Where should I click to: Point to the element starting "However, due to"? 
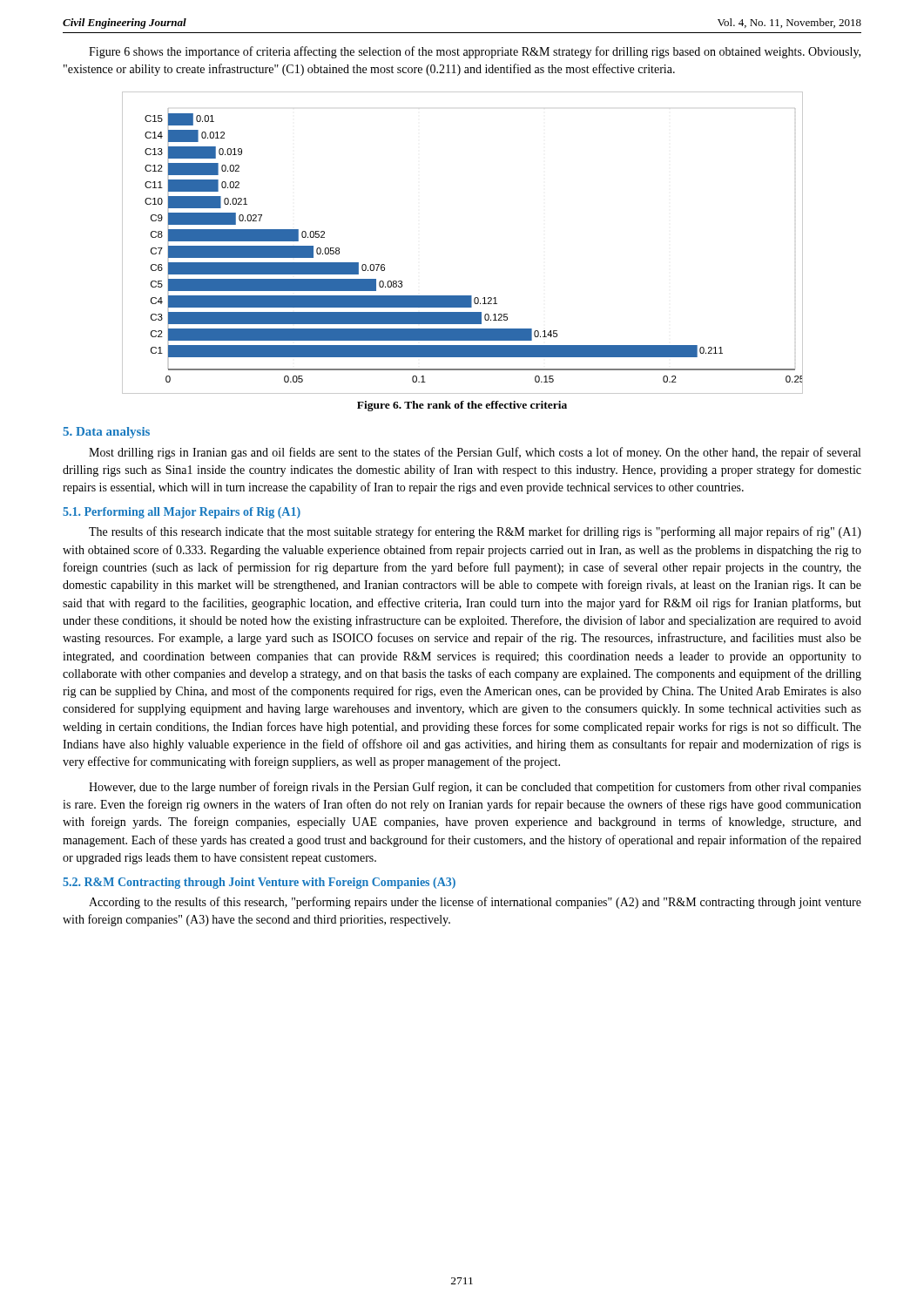click(x=462, y=822)
